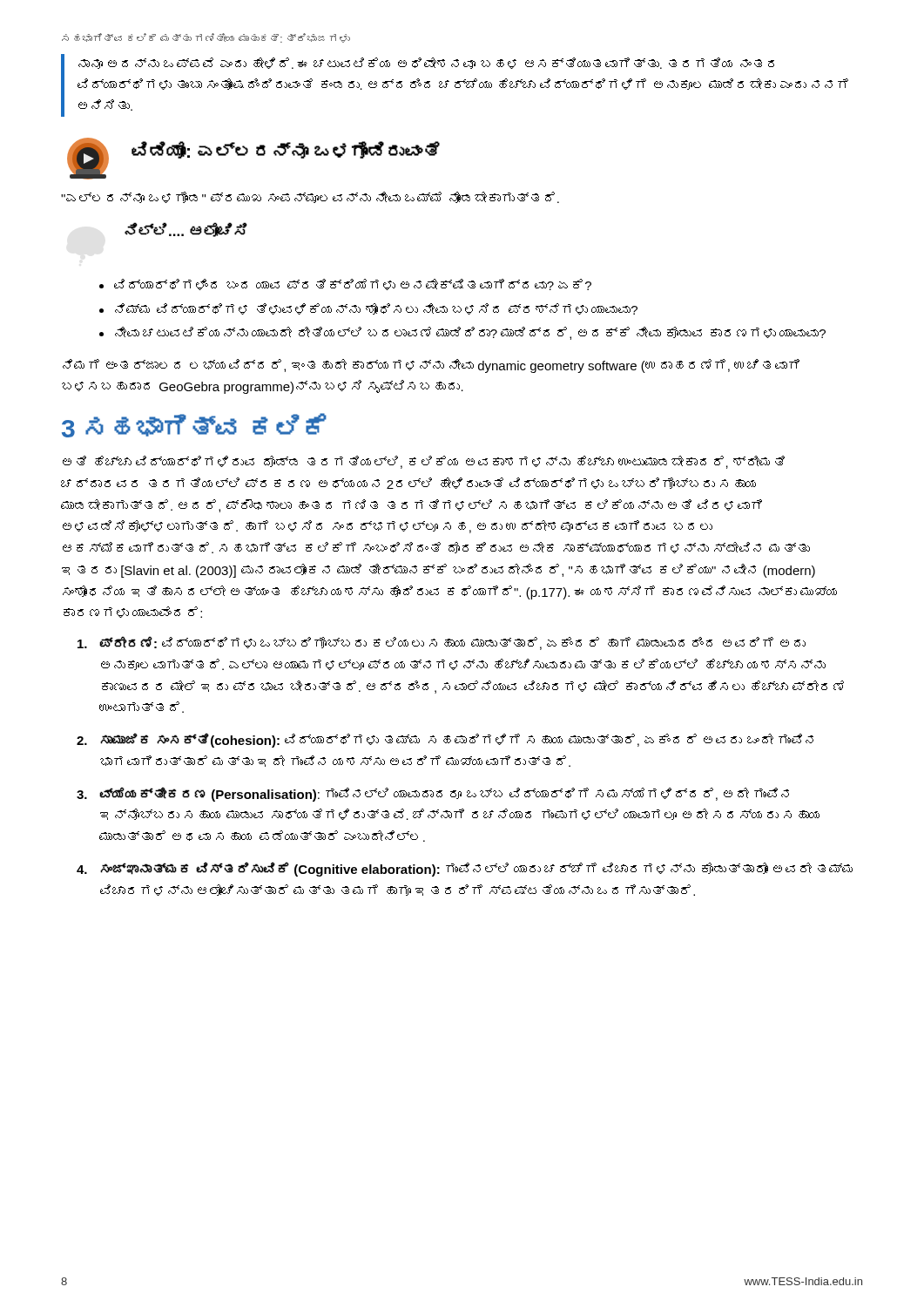Viewport: 924px width, 1307px height.
Task: Click on the list item that reads "4. ಸಂಜ್ಞಾನಾತ್ಮಕ ವಿಸ್ತರಿಸುವಿಕೆ (Cognitive elaboration): ಗುಂಪಿನಲ್ಲಿ ಯಾರು ಚರ್ಚೆಗೆ"
Action: (470, 881)
